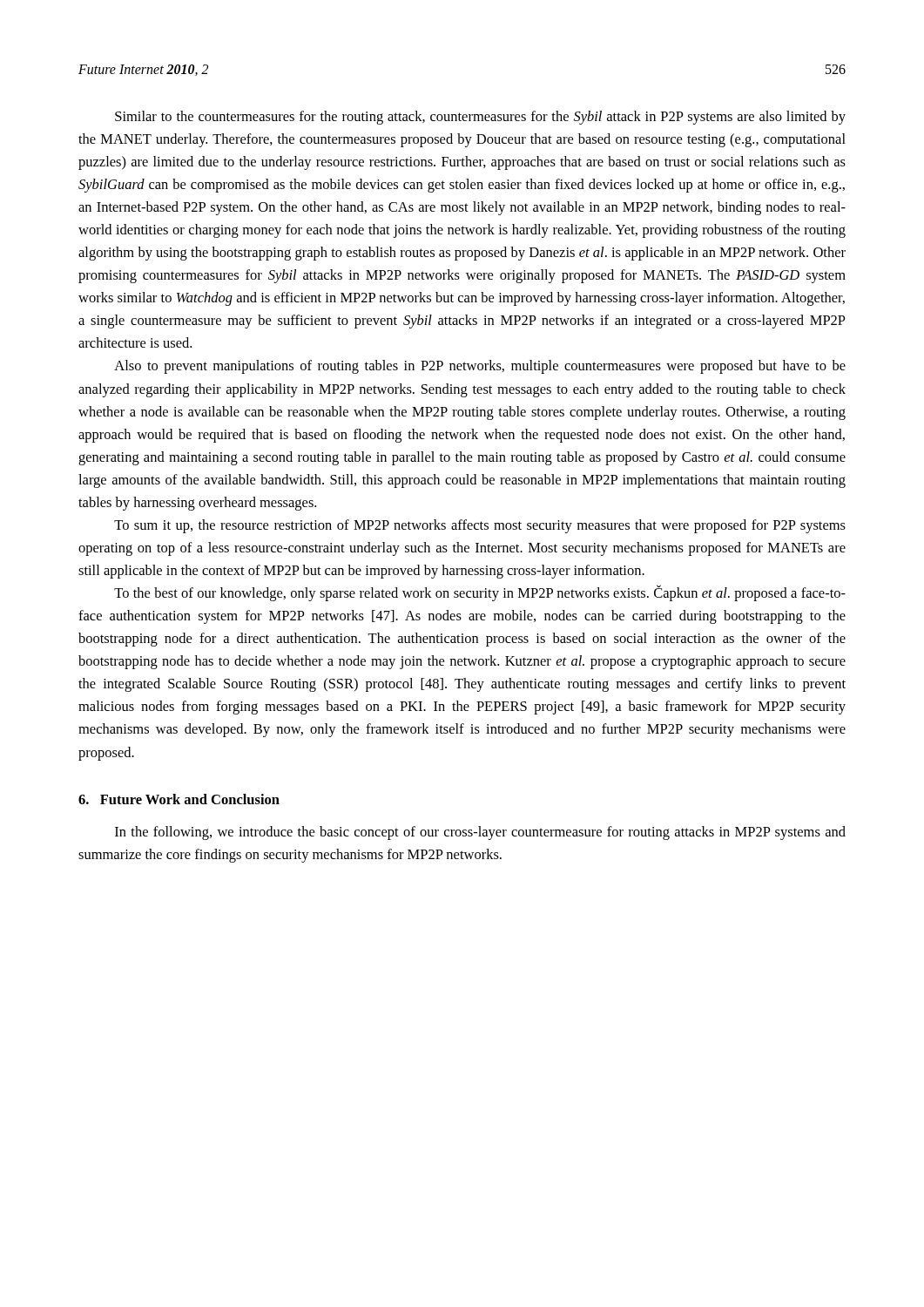924x1307 pixels.
Task: Select the text block containing "Also to prevent manipulations of routing tables in"
Action: [x=462, y=435]
